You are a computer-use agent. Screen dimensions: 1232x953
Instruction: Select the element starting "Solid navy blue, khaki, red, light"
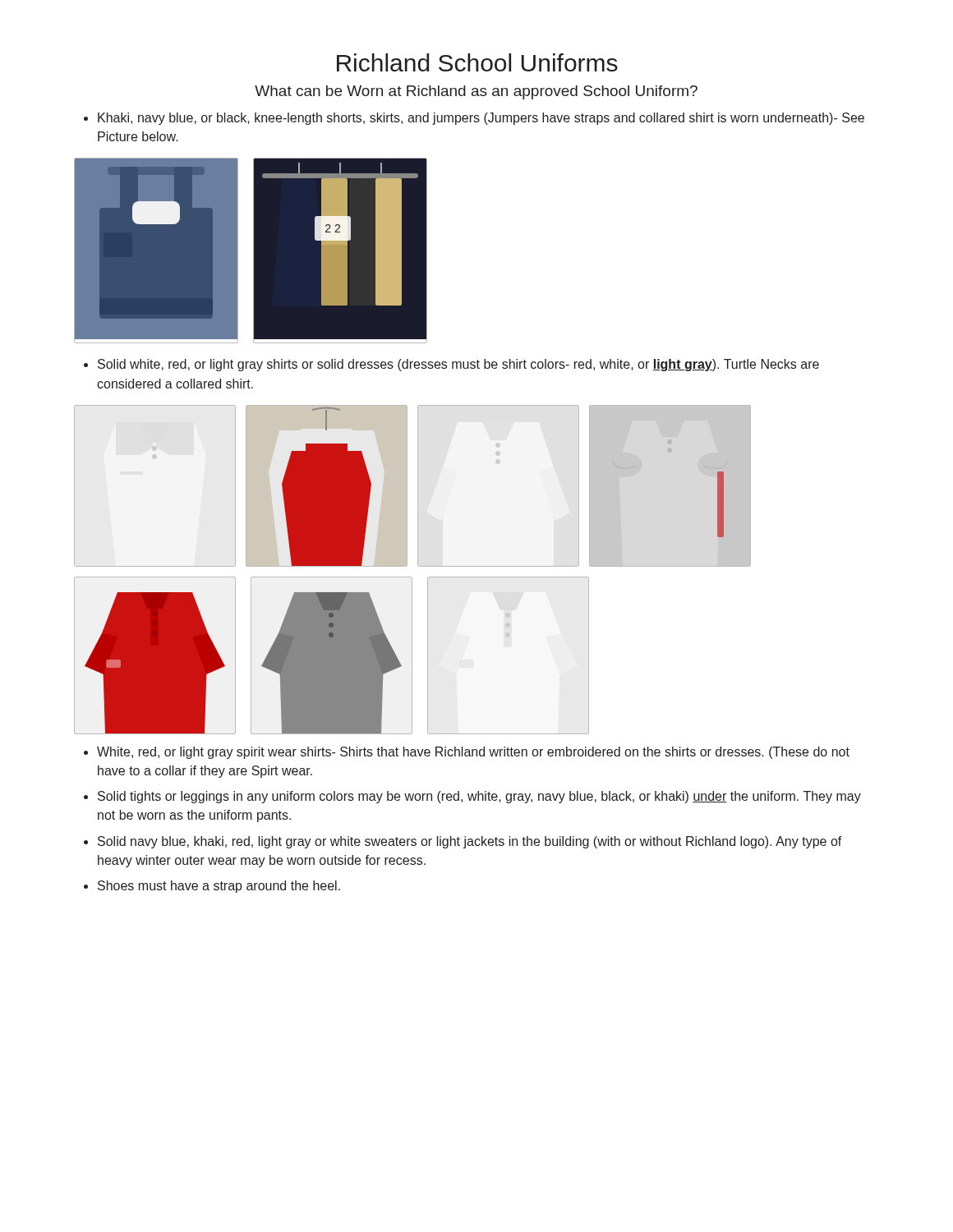(x=469, y=851)
